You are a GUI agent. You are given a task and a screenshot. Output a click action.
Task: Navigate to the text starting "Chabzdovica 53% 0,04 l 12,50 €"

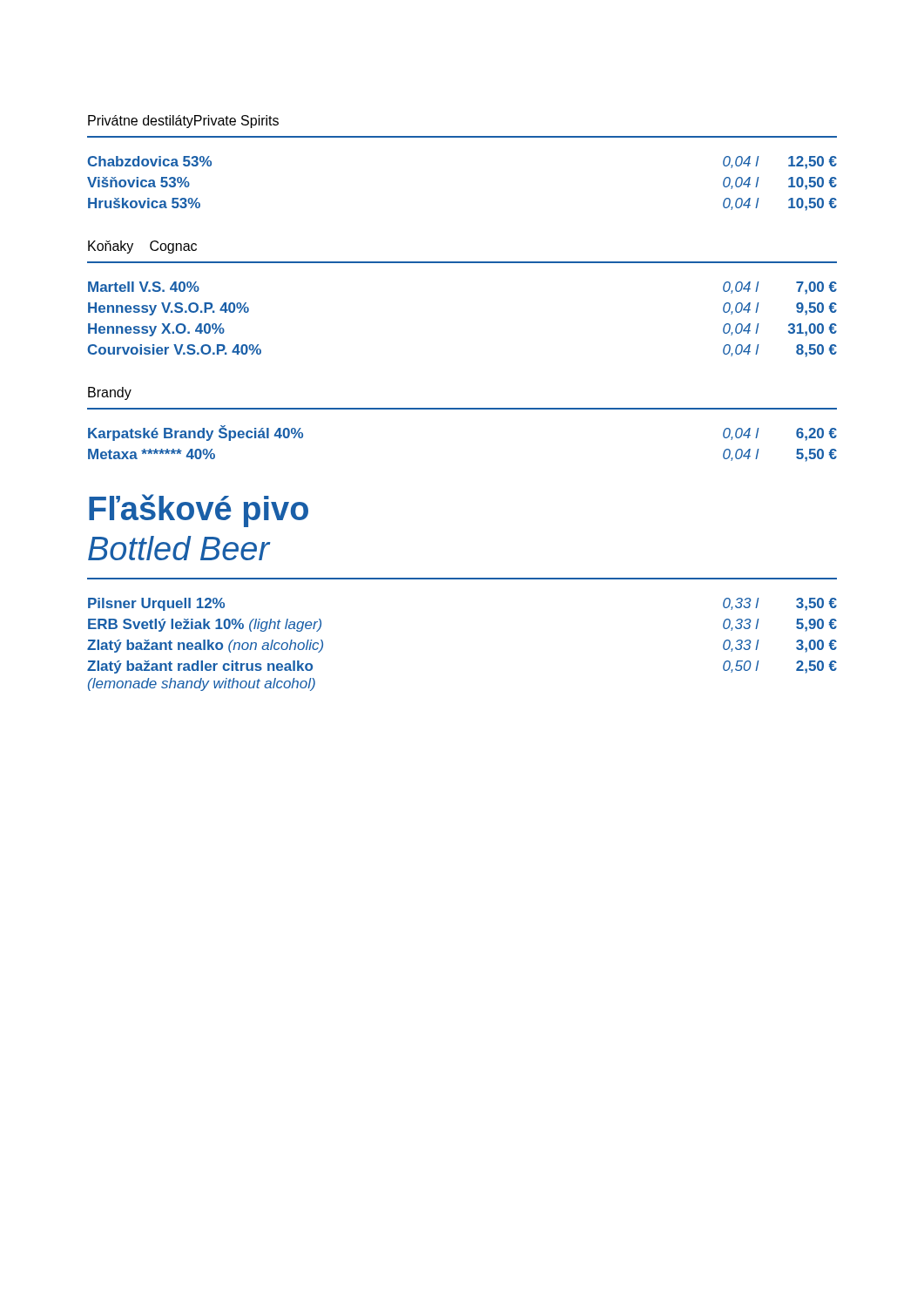pyautogui.click(x=153, y=163)
